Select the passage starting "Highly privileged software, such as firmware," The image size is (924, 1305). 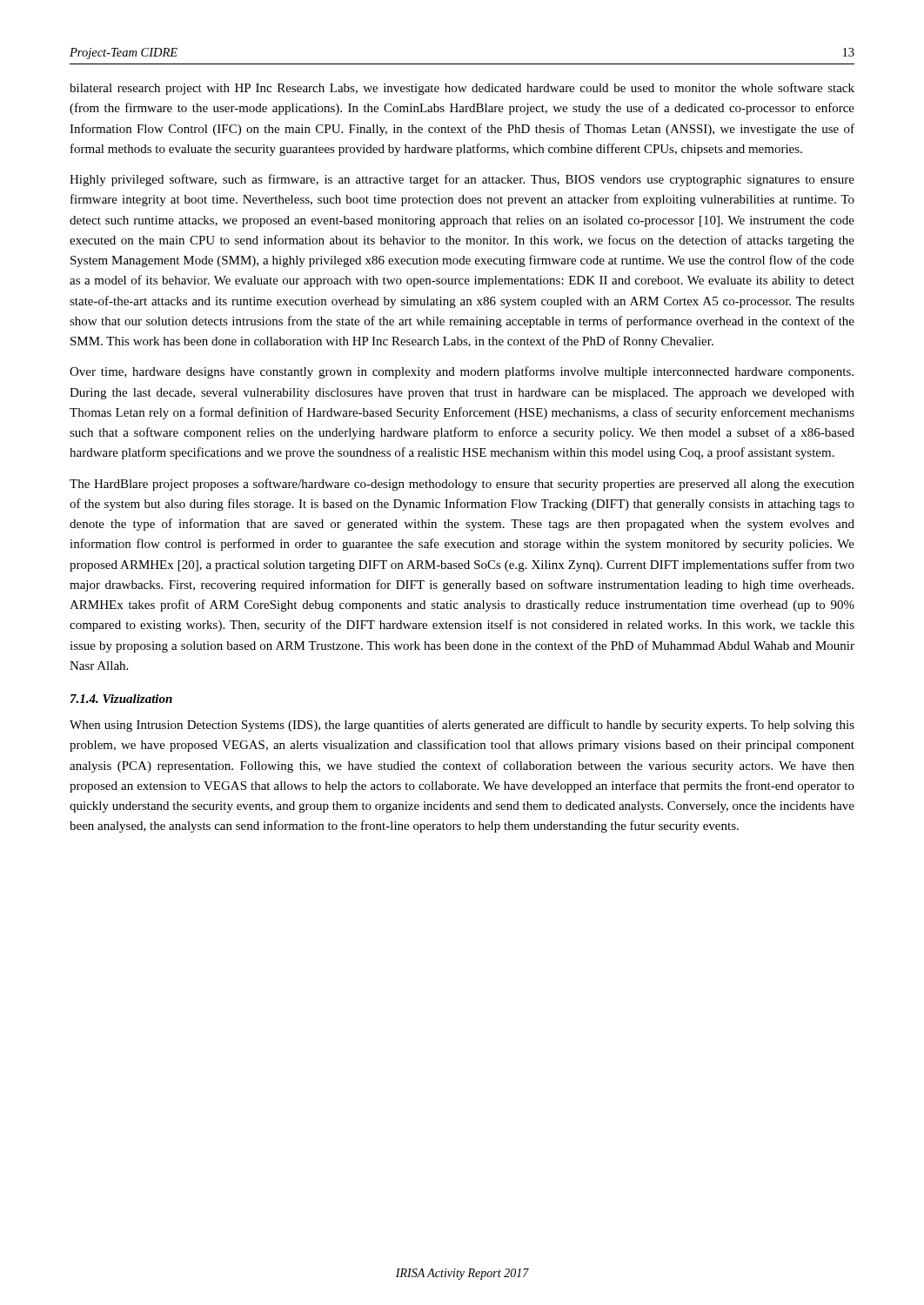(x=462, y=261)
